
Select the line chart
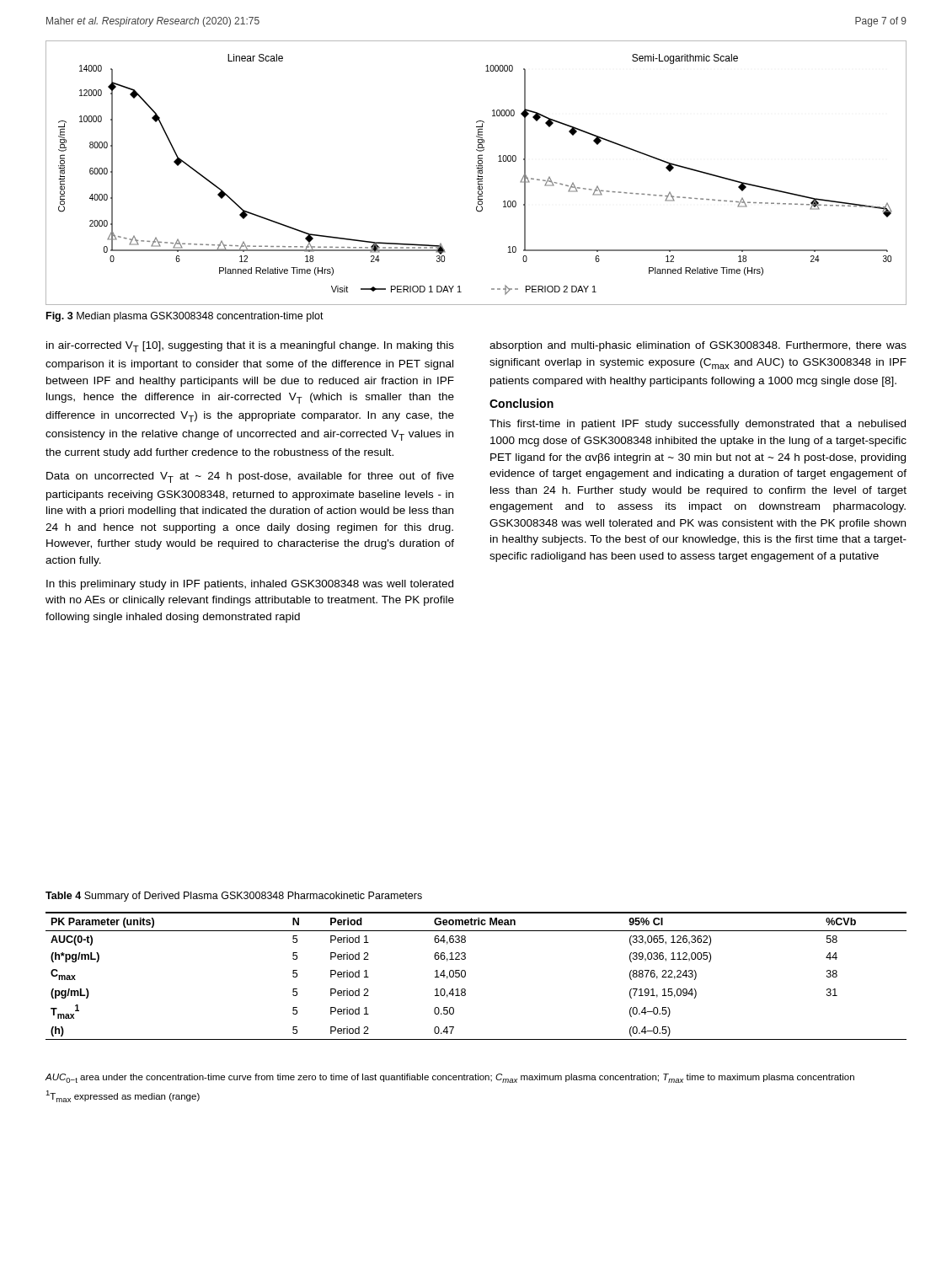pos(476,173)
